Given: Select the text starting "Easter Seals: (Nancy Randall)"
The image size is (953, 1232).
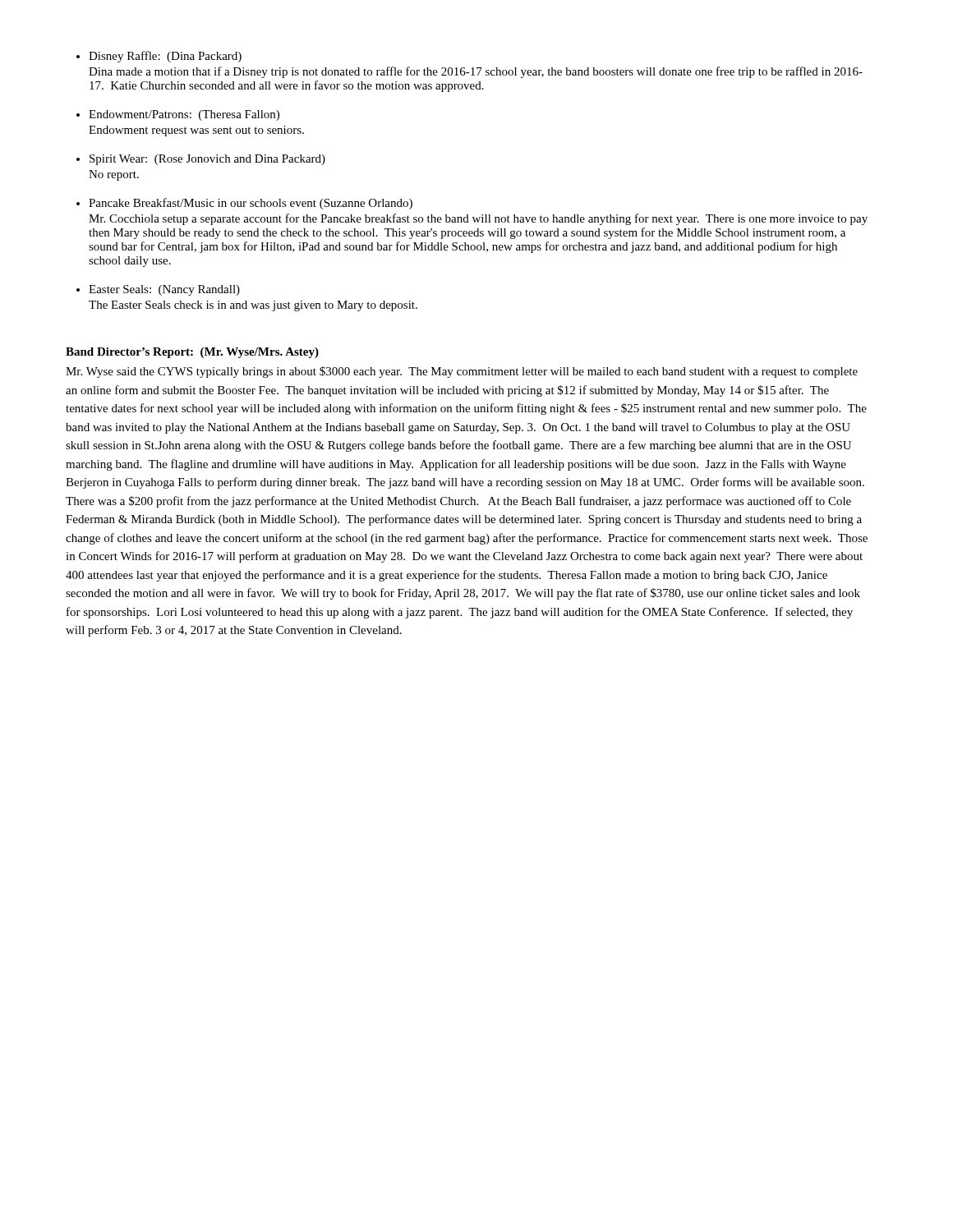Looking at the screenshot, I should coord(164,290).
